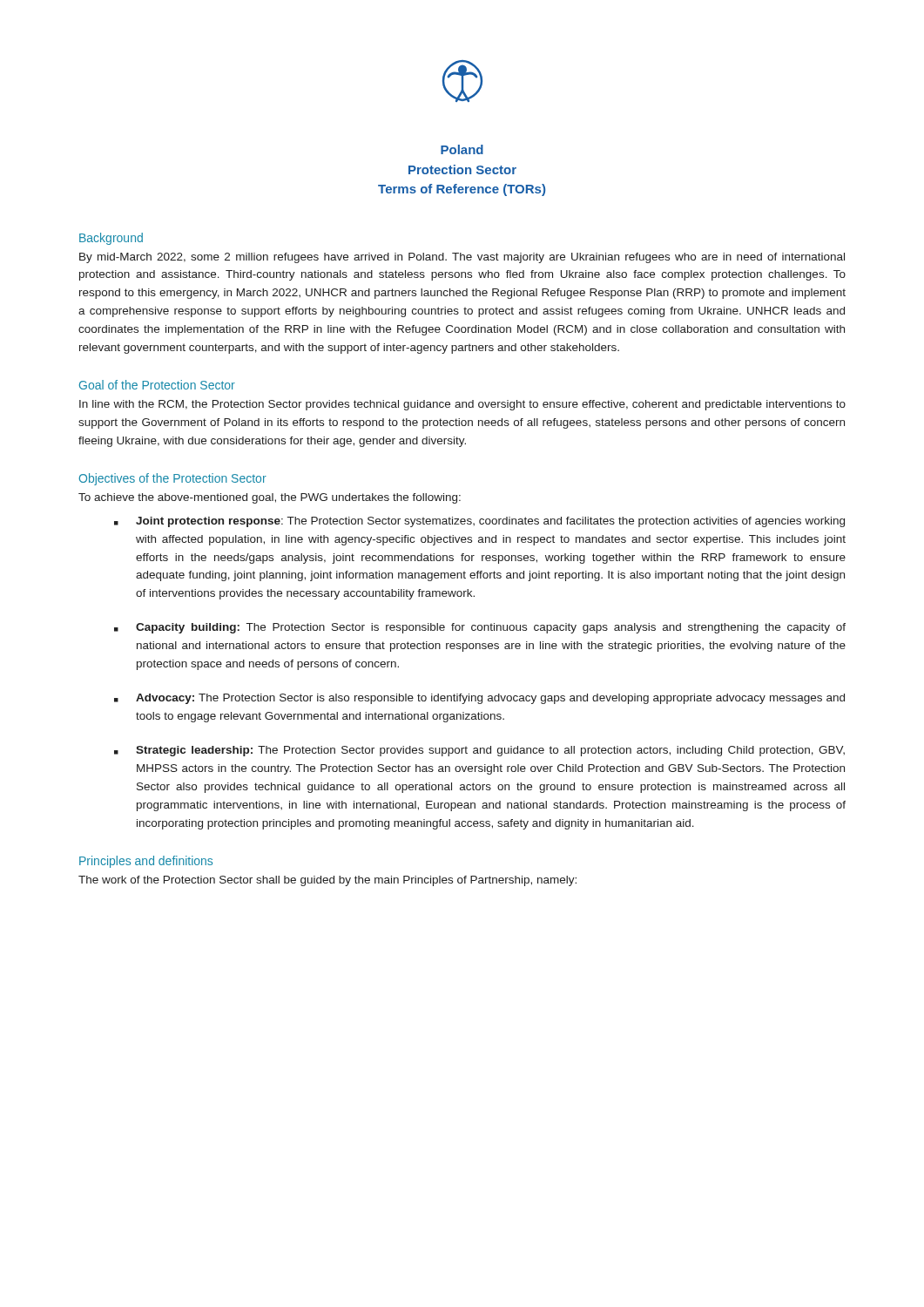Navigate to the element starting "▪ Strategic leadership:"

point(479,787)
